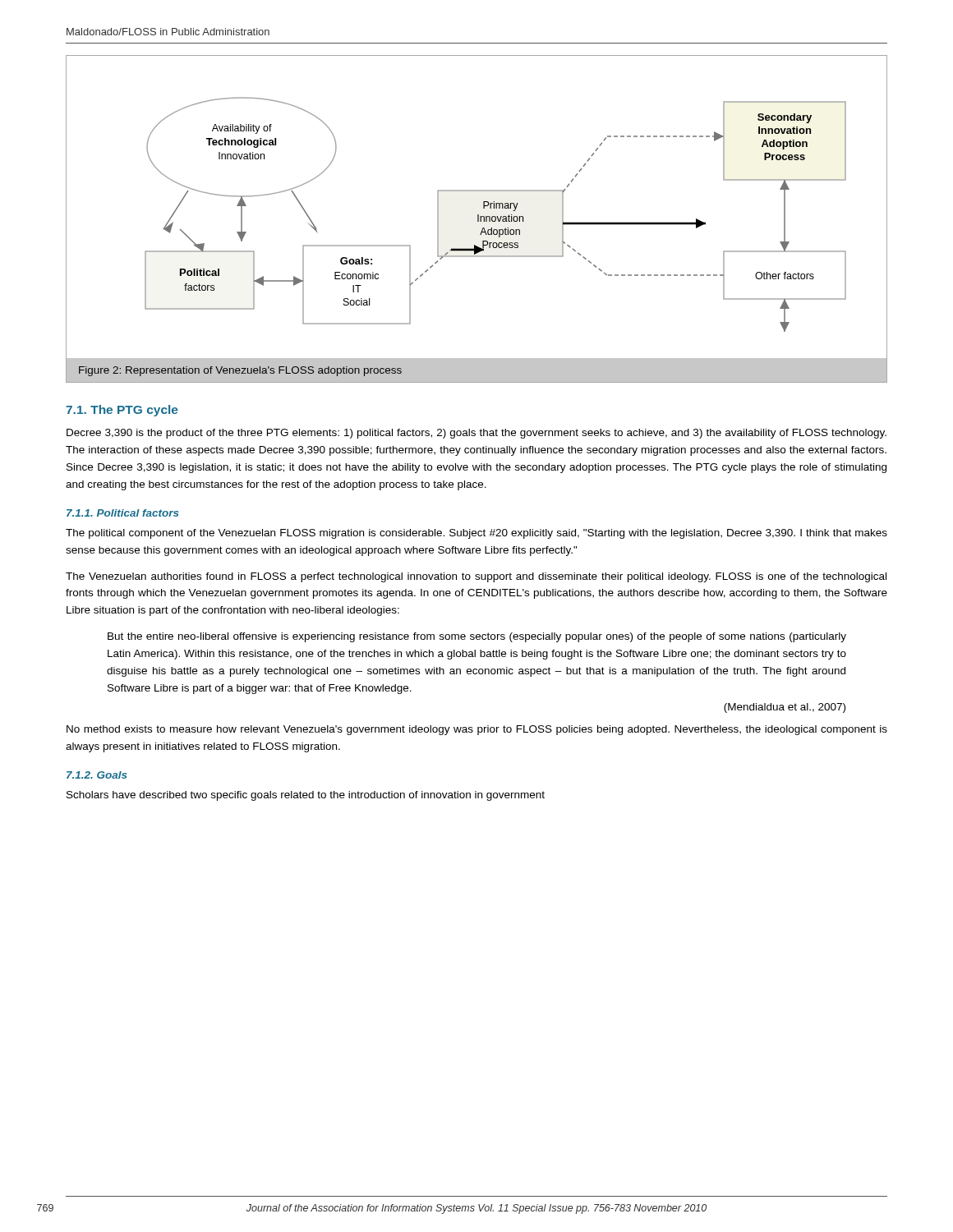
Task: Locate the flowchart
Action: point(476,219)
